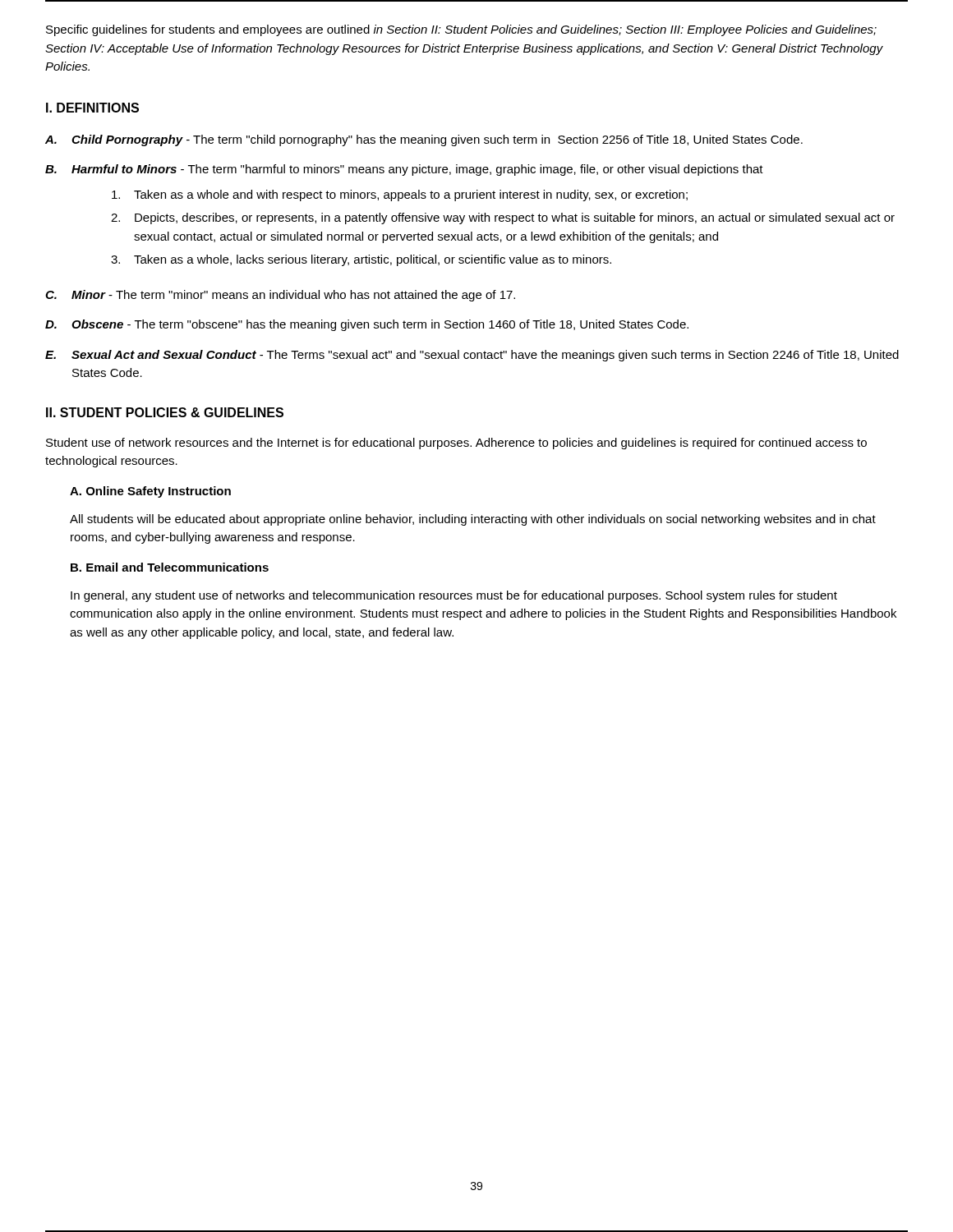953x1232 pixels.
Task: Find the block on this page that starts "E. Sexual Act and"
Action: pyautogui.click(x=476, y=364)
